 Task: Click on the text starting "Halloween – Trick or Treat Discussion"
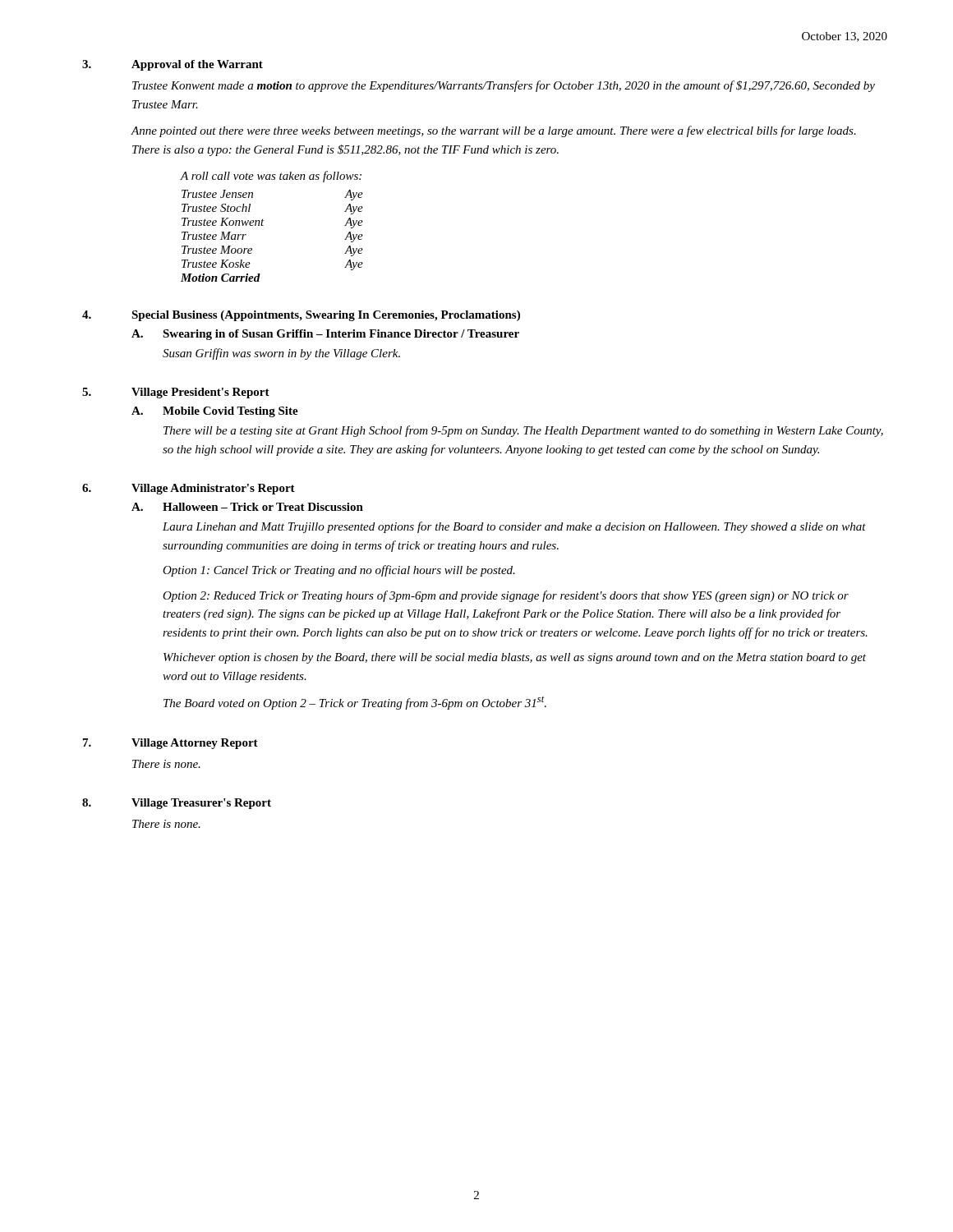[263, 507]
